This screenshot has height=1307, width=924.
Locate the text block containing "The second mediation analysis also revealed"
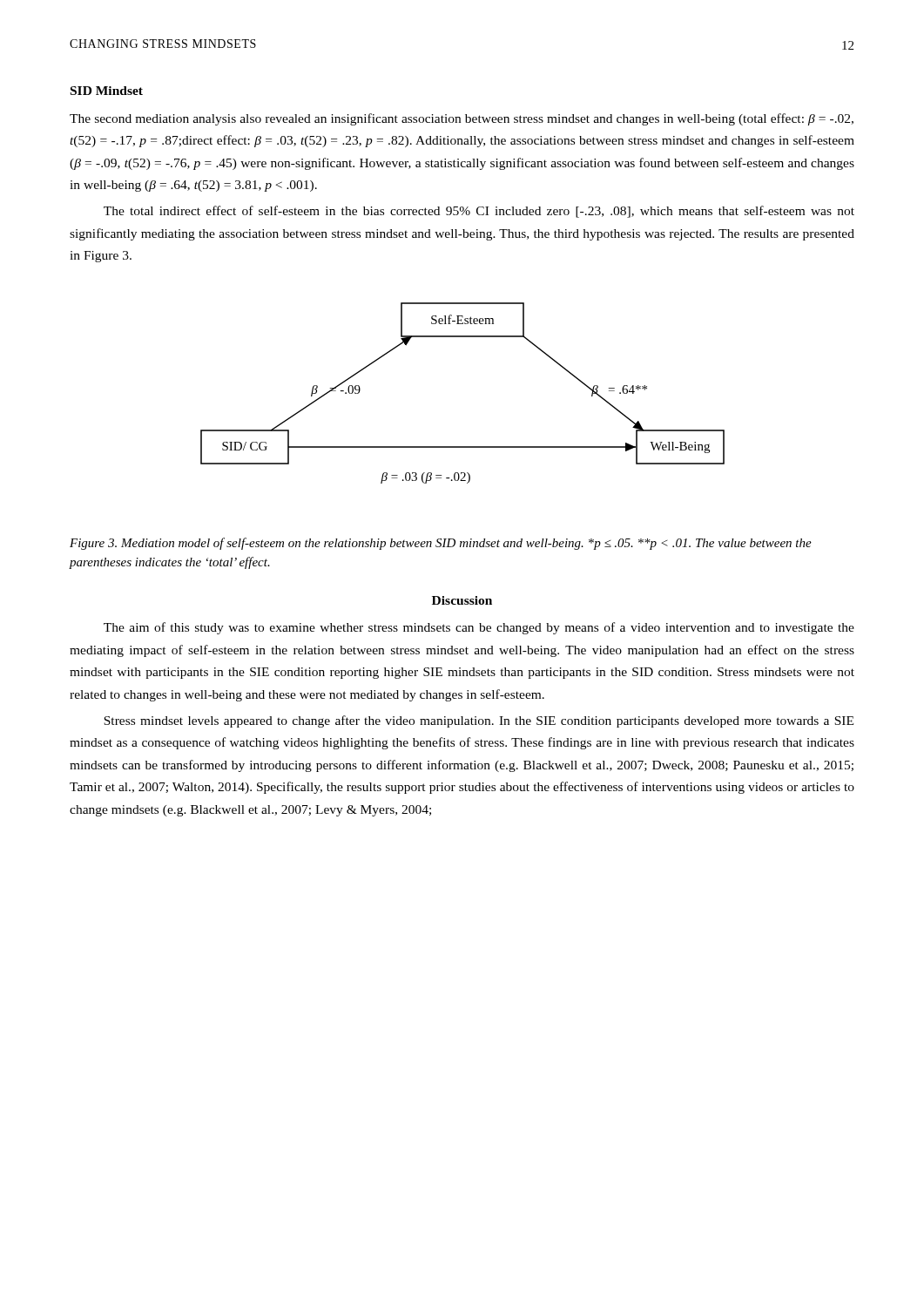(x=462, y=151)
